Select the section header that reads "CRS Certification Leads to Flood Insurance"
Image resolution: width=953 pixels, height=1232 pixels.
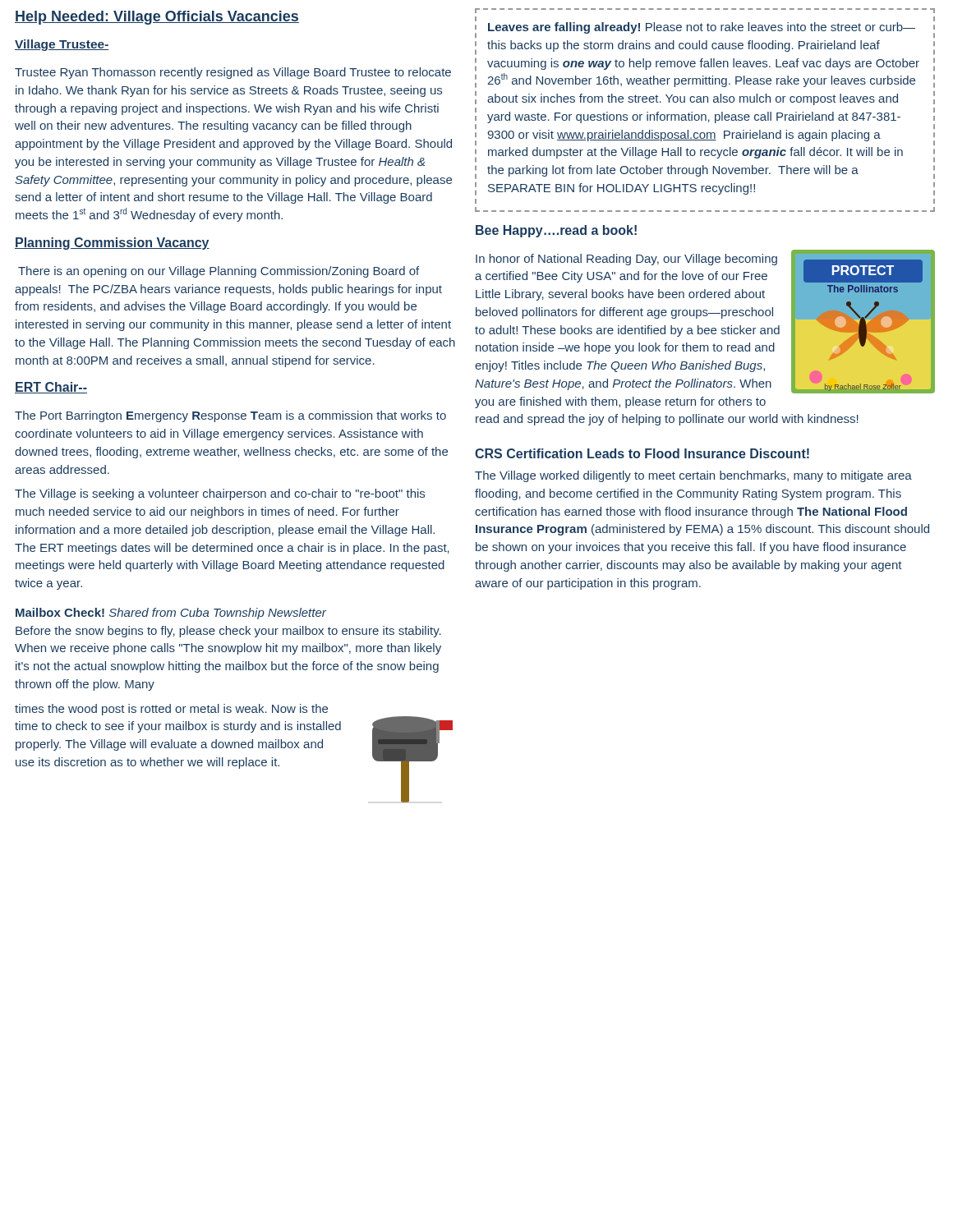[642, 454]
